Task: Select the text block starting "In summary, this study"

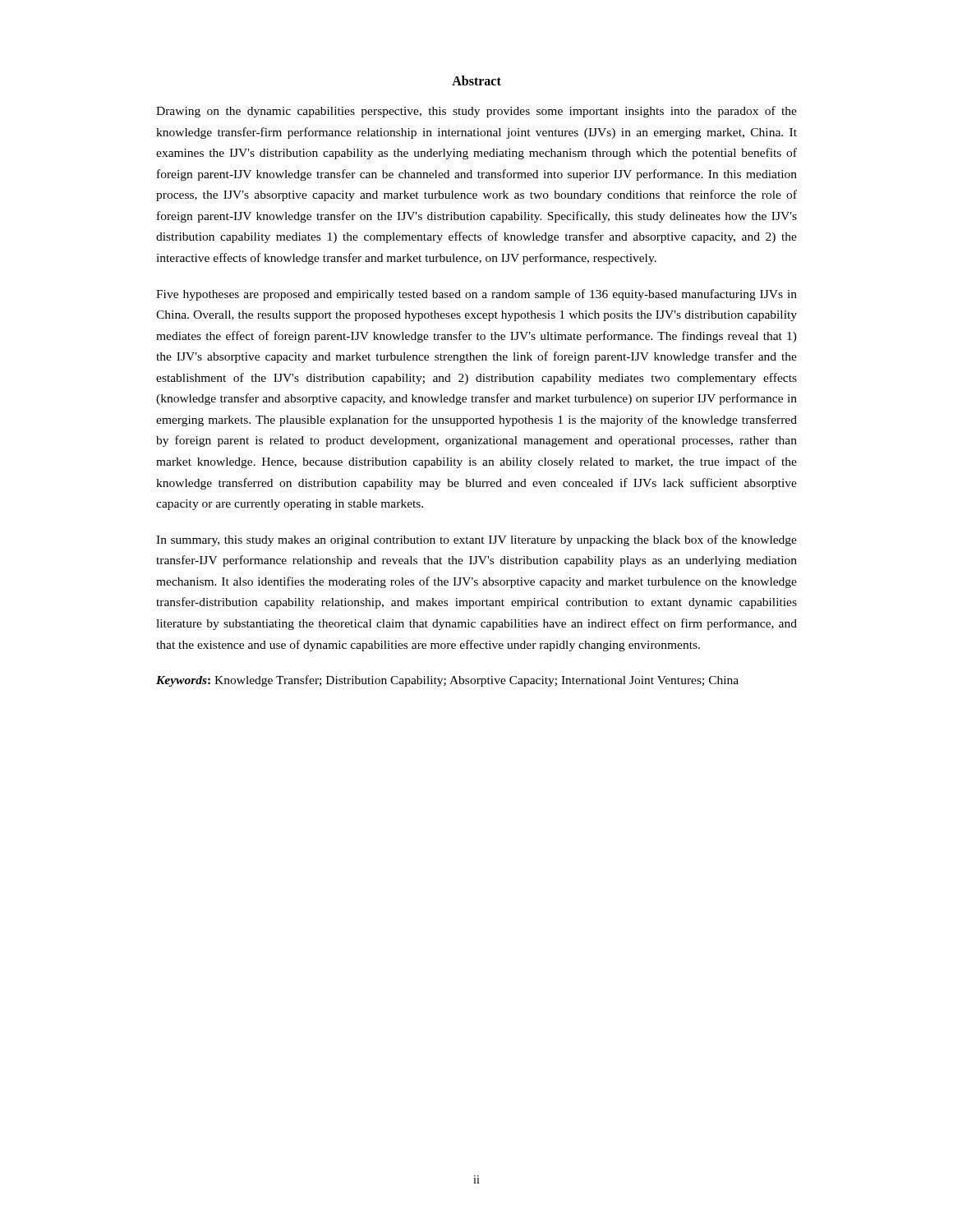Action: pyautogui.click(x=476, y=591)
